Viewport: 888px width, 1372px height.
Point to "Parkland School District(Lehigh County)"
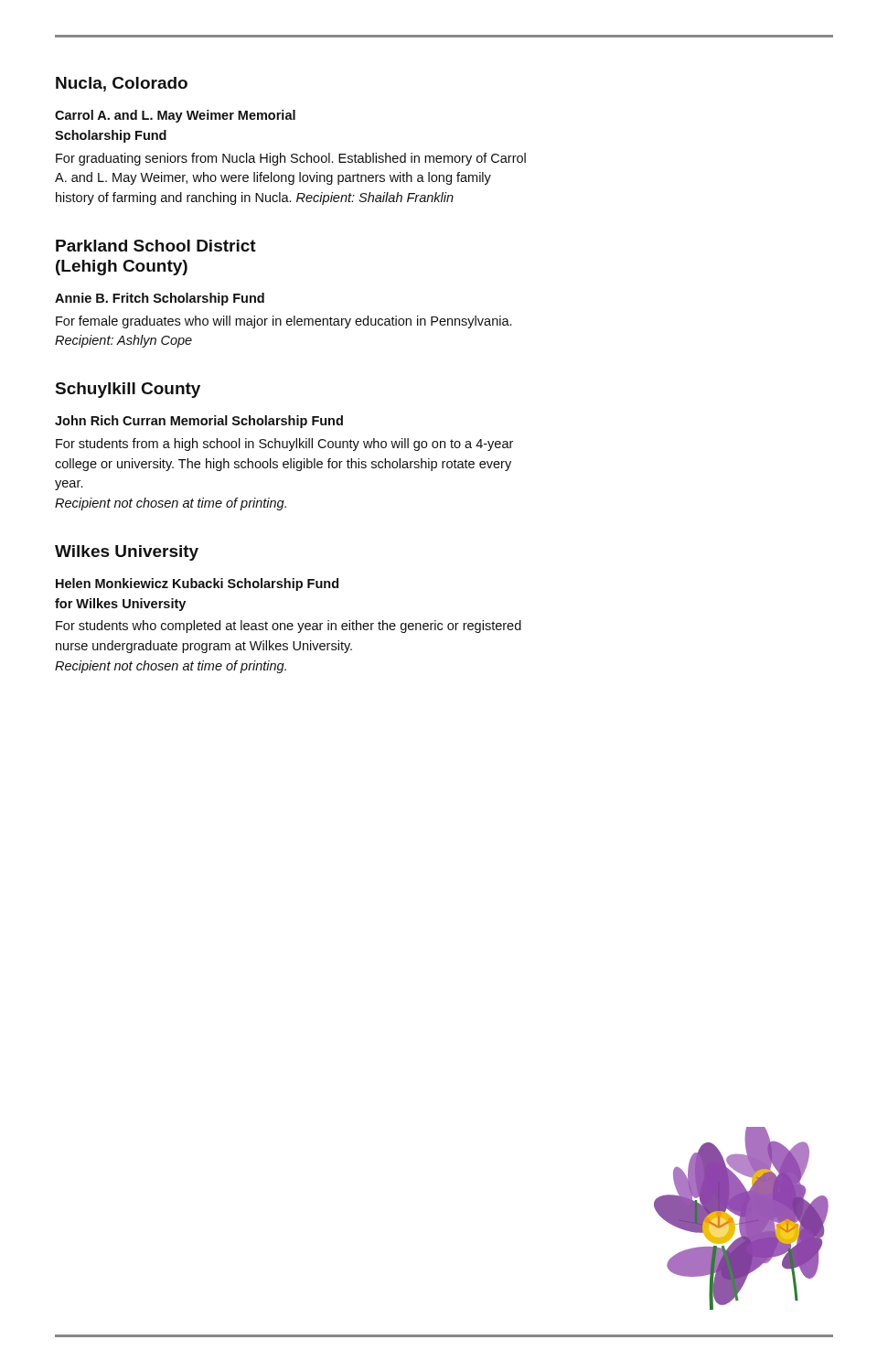155,255
